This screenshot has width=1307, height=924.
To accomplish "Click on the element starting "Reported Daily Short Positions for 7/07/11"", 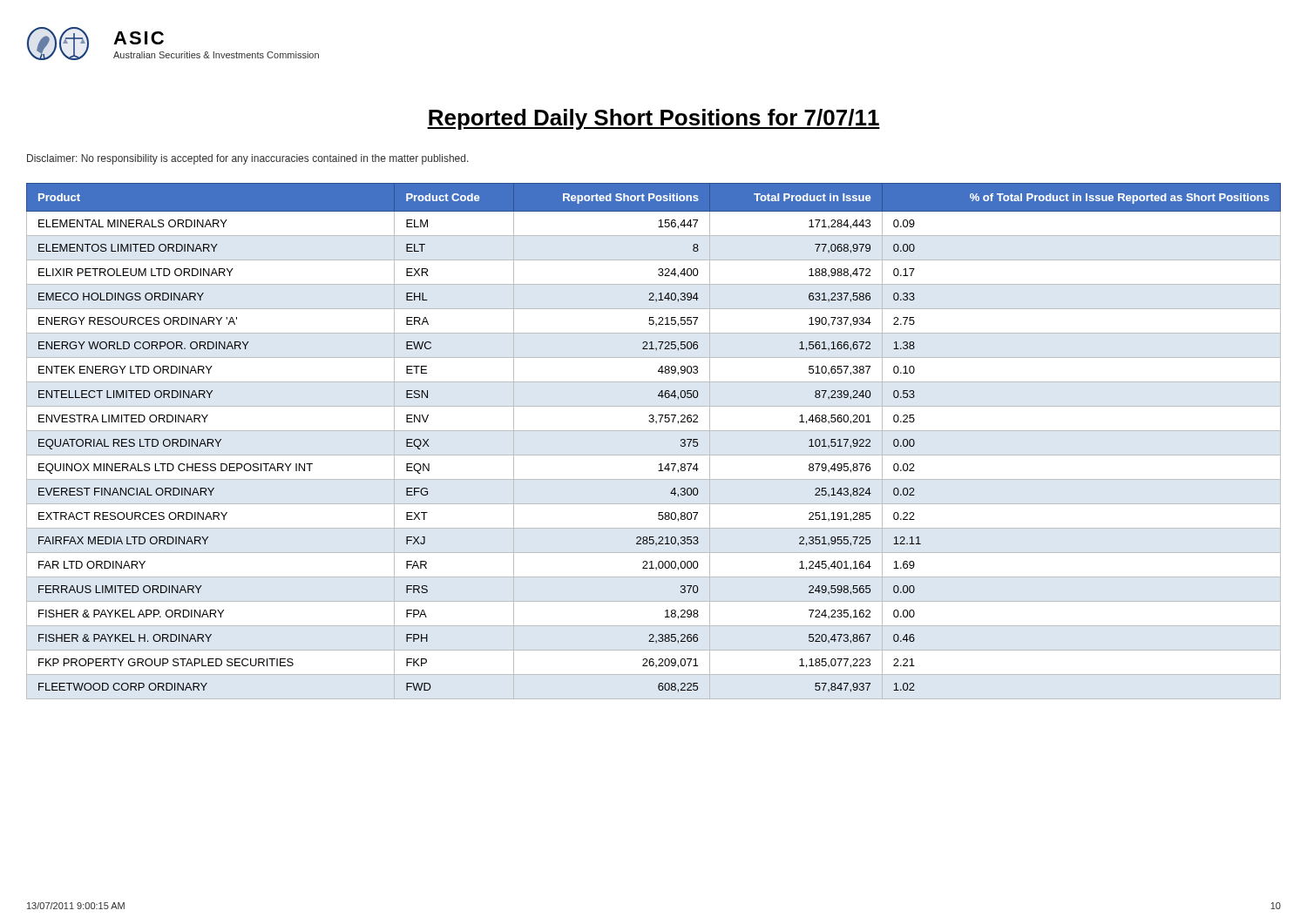I will coord(654,118).
